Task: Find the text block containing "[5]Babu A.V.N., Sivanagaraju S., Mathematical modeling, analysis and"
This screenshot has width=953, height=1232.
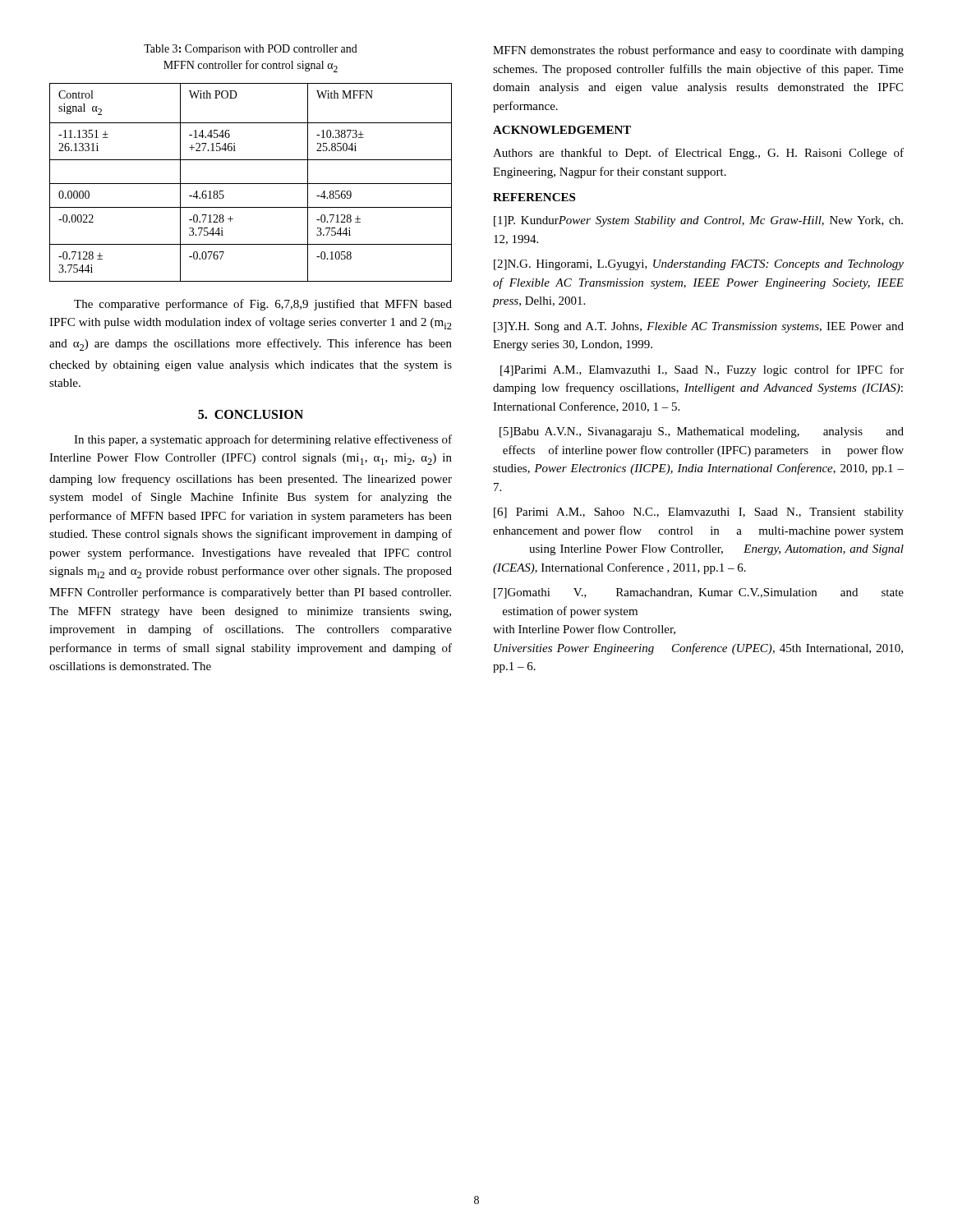Action: coord(698,459)
